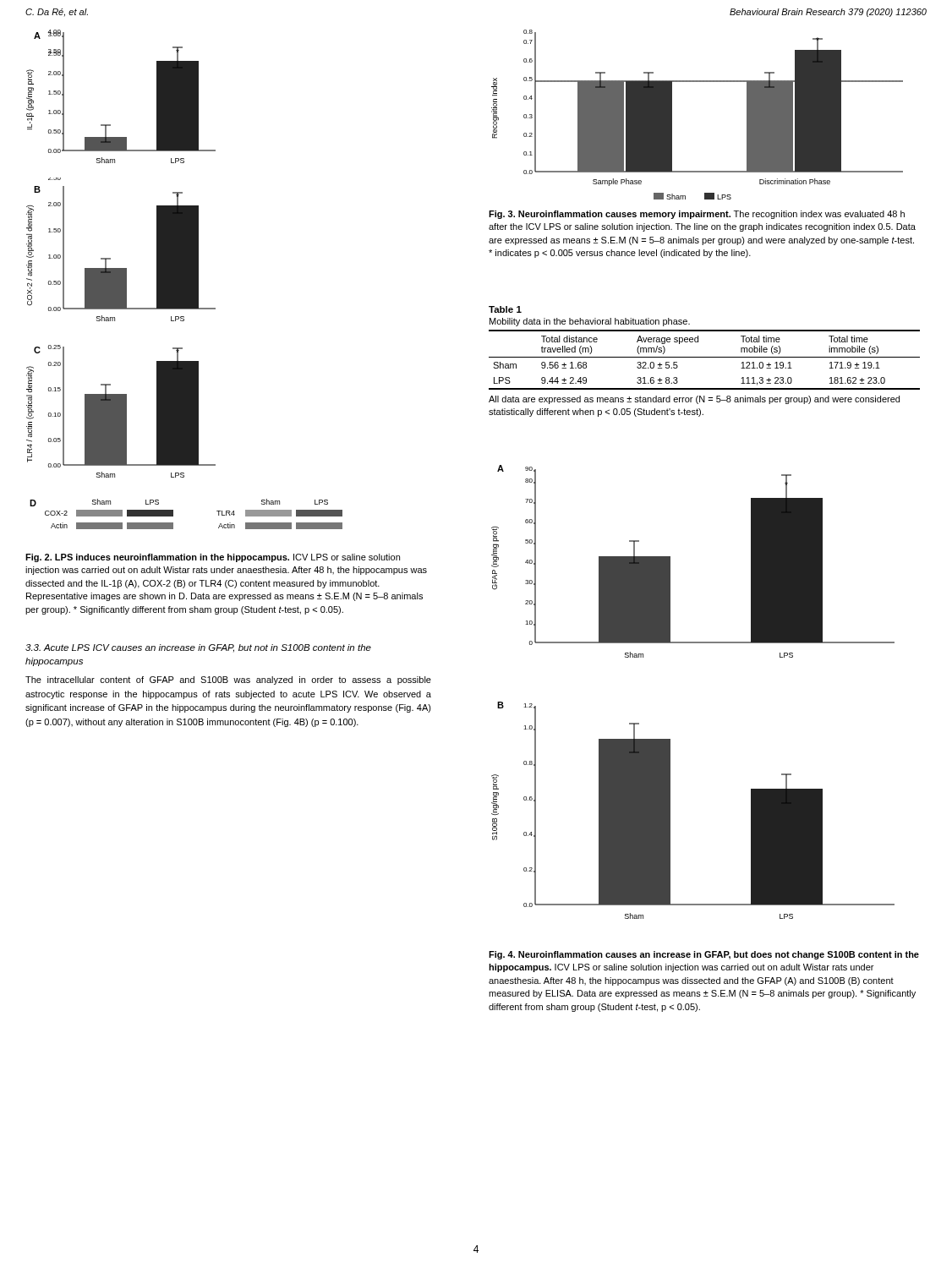Screen dimensions: 1268x952
Task: Select the section header containing "Table 1"
Action: click(505, 309)
